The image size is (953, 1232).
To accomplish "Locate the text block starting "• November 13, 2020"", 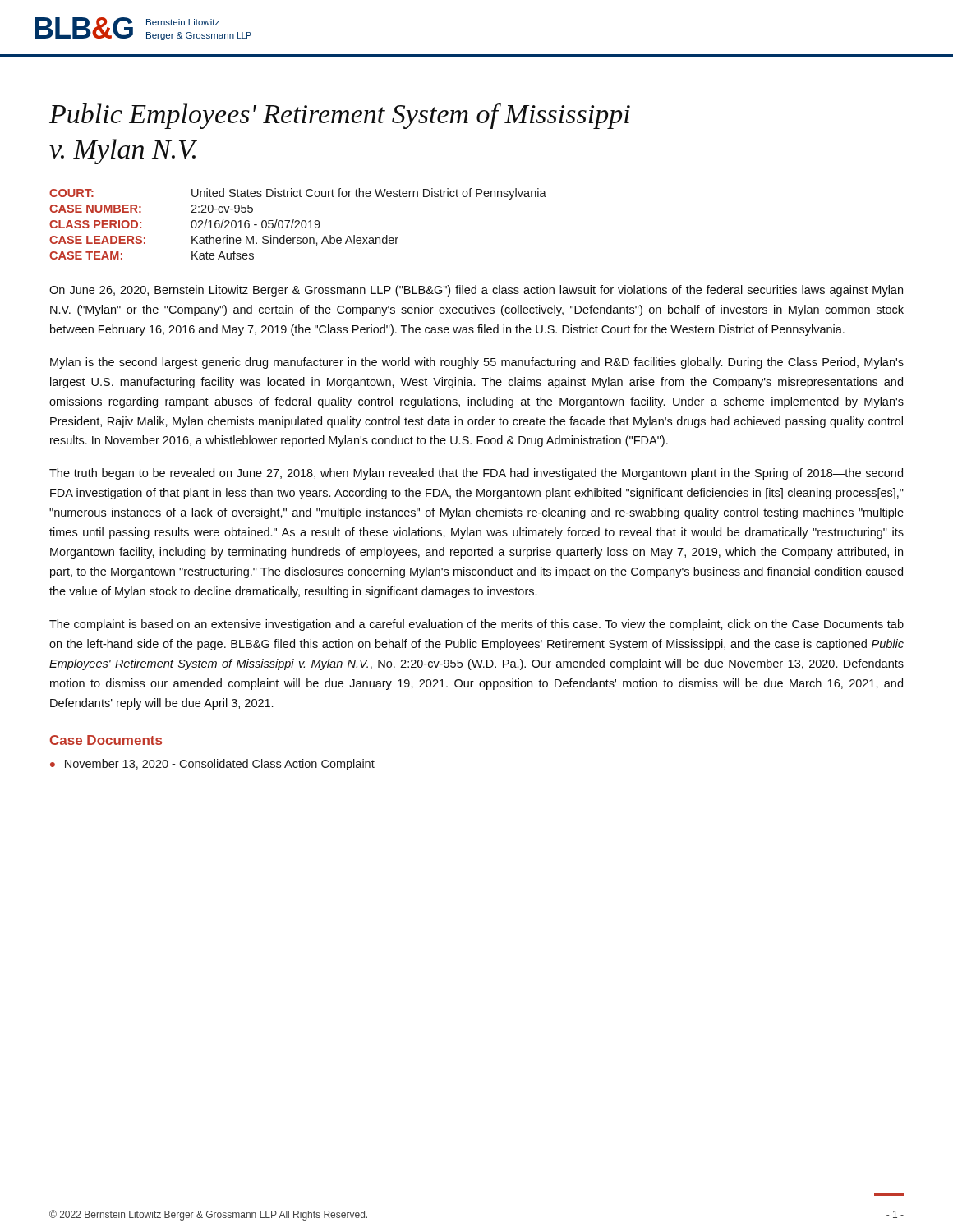I will click(x=212, y=766).
